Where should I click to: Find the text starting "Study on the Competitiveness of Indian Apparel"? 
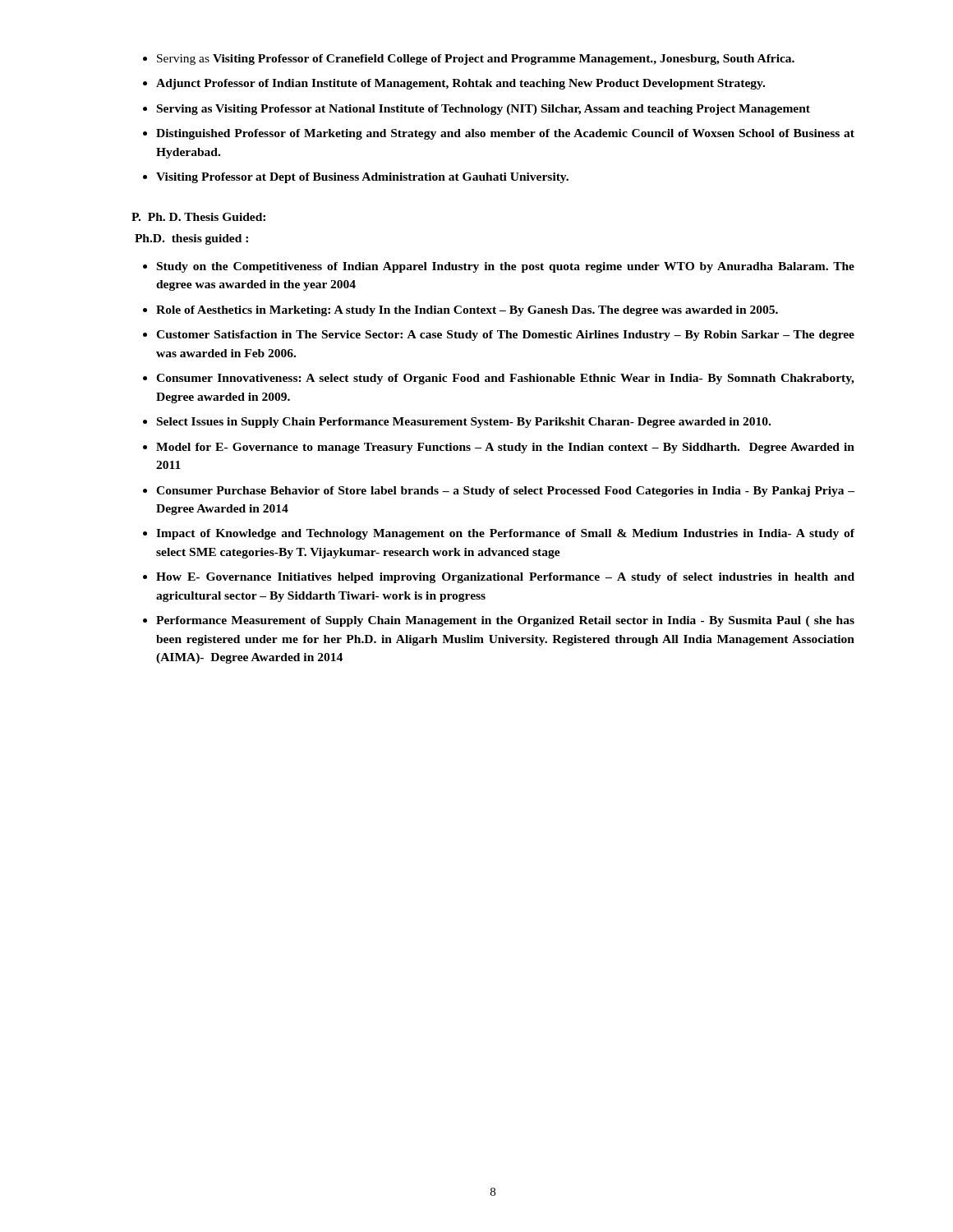click(x=505, y=275)
